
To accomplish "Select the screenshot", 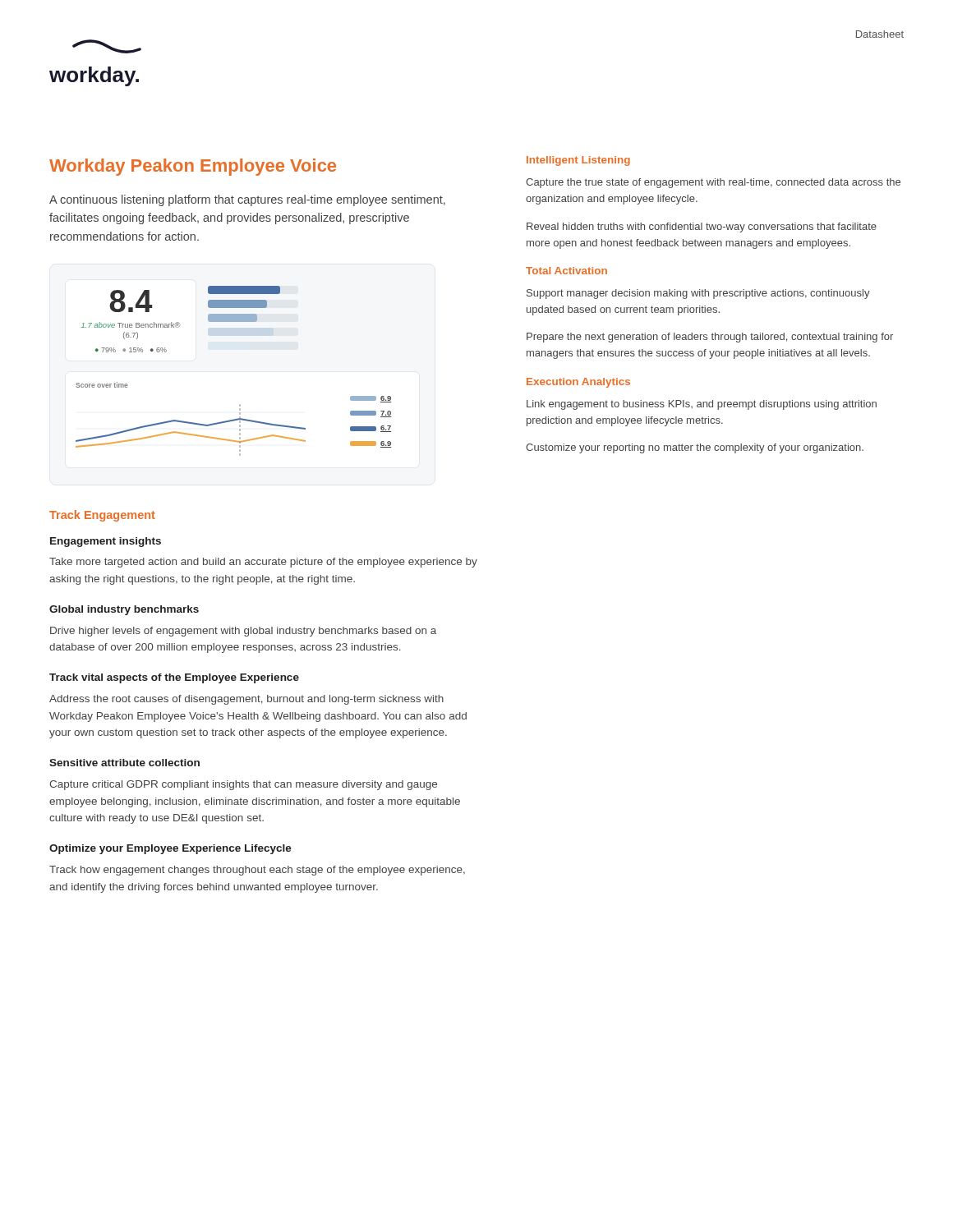I will [267, 375].
